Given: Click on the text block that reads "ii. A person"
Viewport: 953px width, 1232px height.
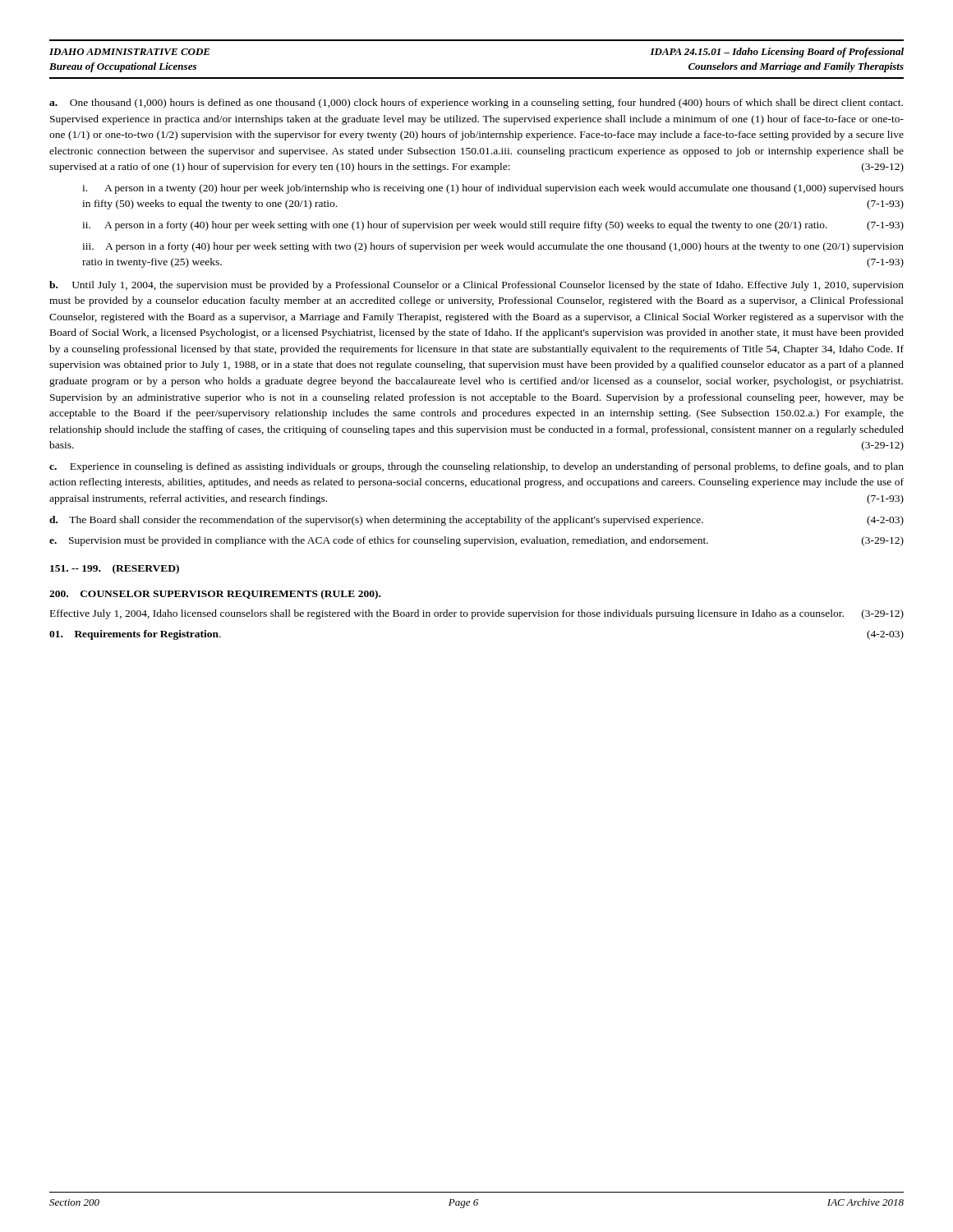Looking at the screenshot, I should [493, 225].
